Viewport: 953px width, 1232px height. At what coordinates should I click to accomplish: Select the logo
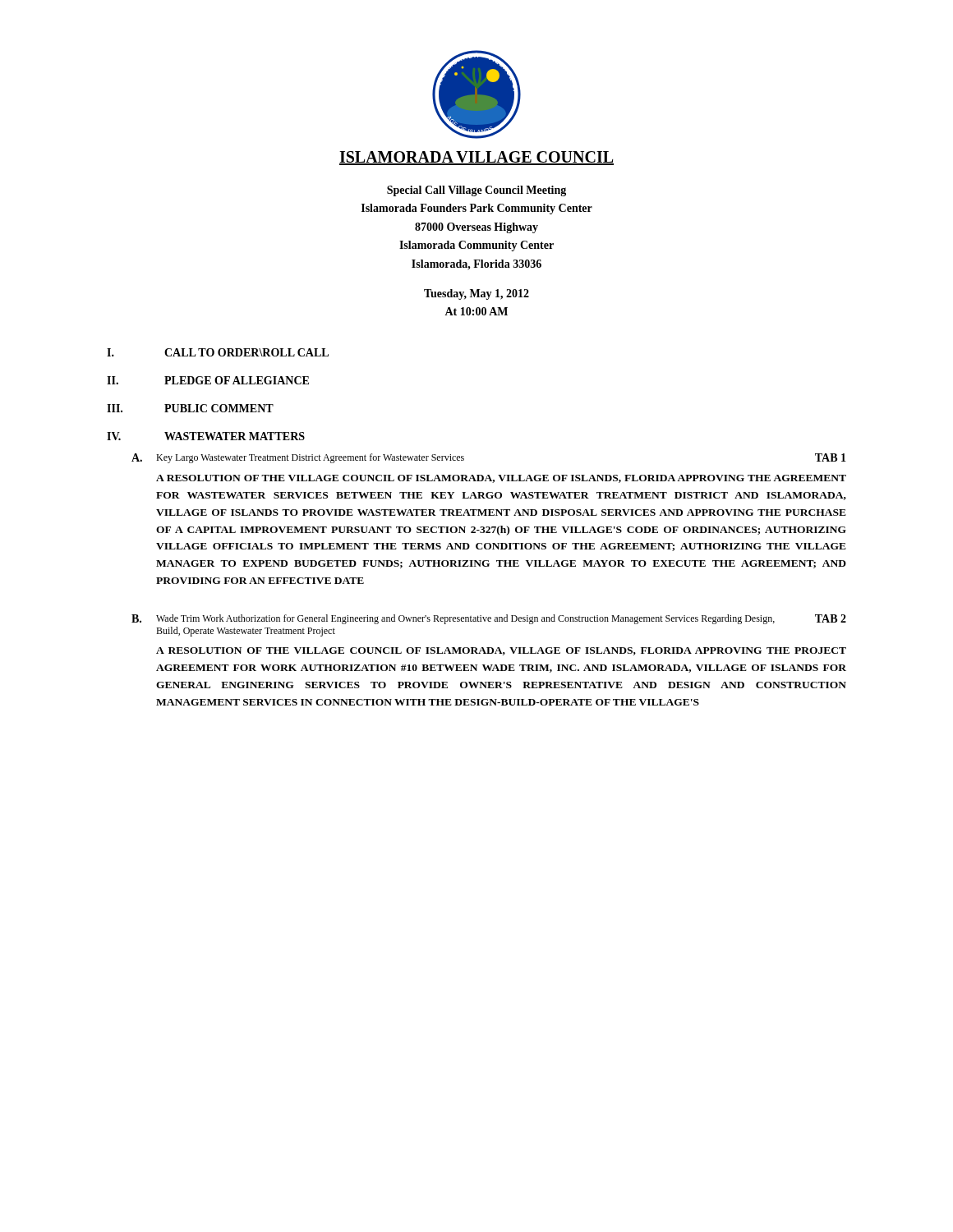(476, 96)
